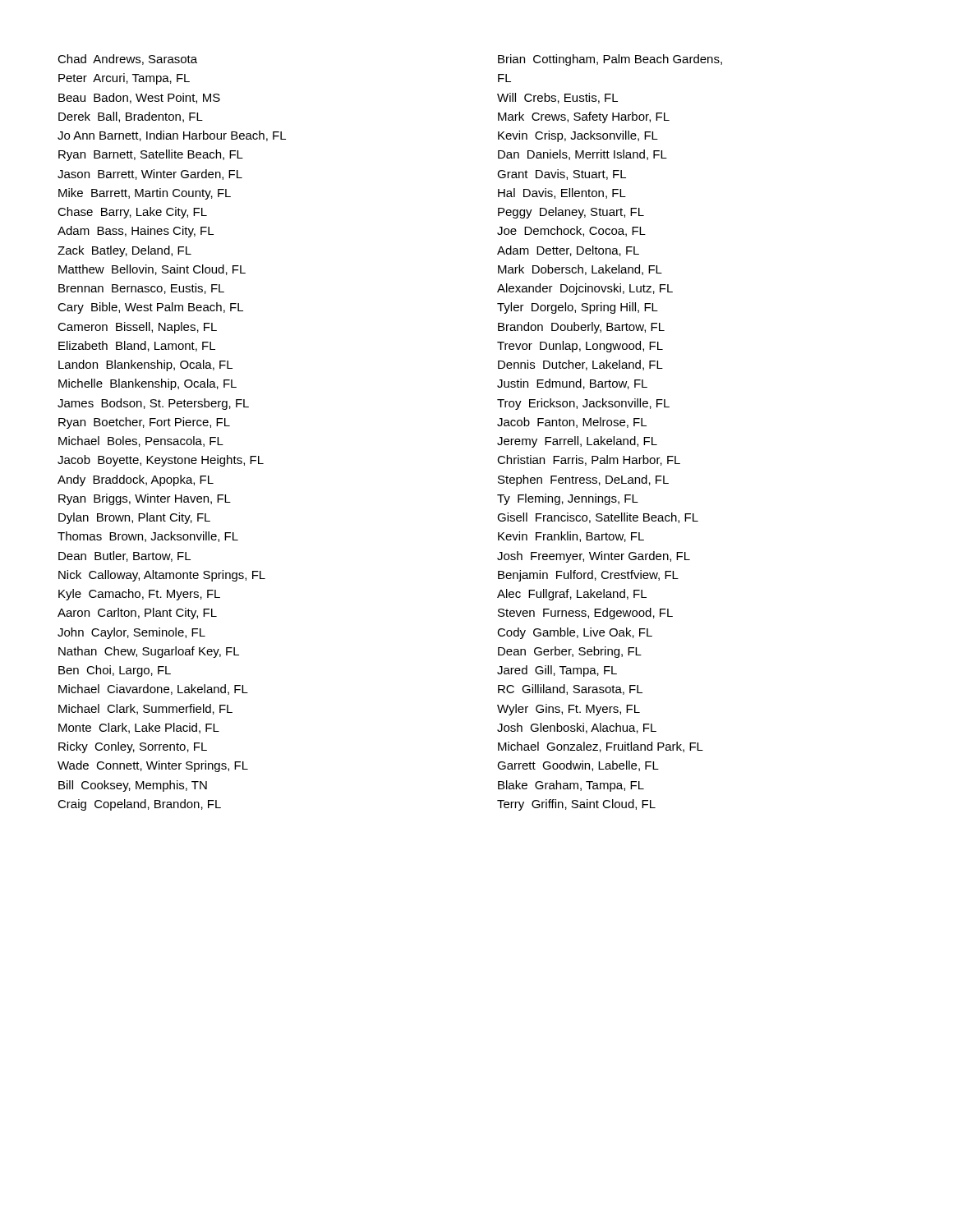Locate the text "Matthew Bellovin, Saint Cloud, FL"
The width and height of the screenshot is (953, 1232).
click(x=152, y=269)
